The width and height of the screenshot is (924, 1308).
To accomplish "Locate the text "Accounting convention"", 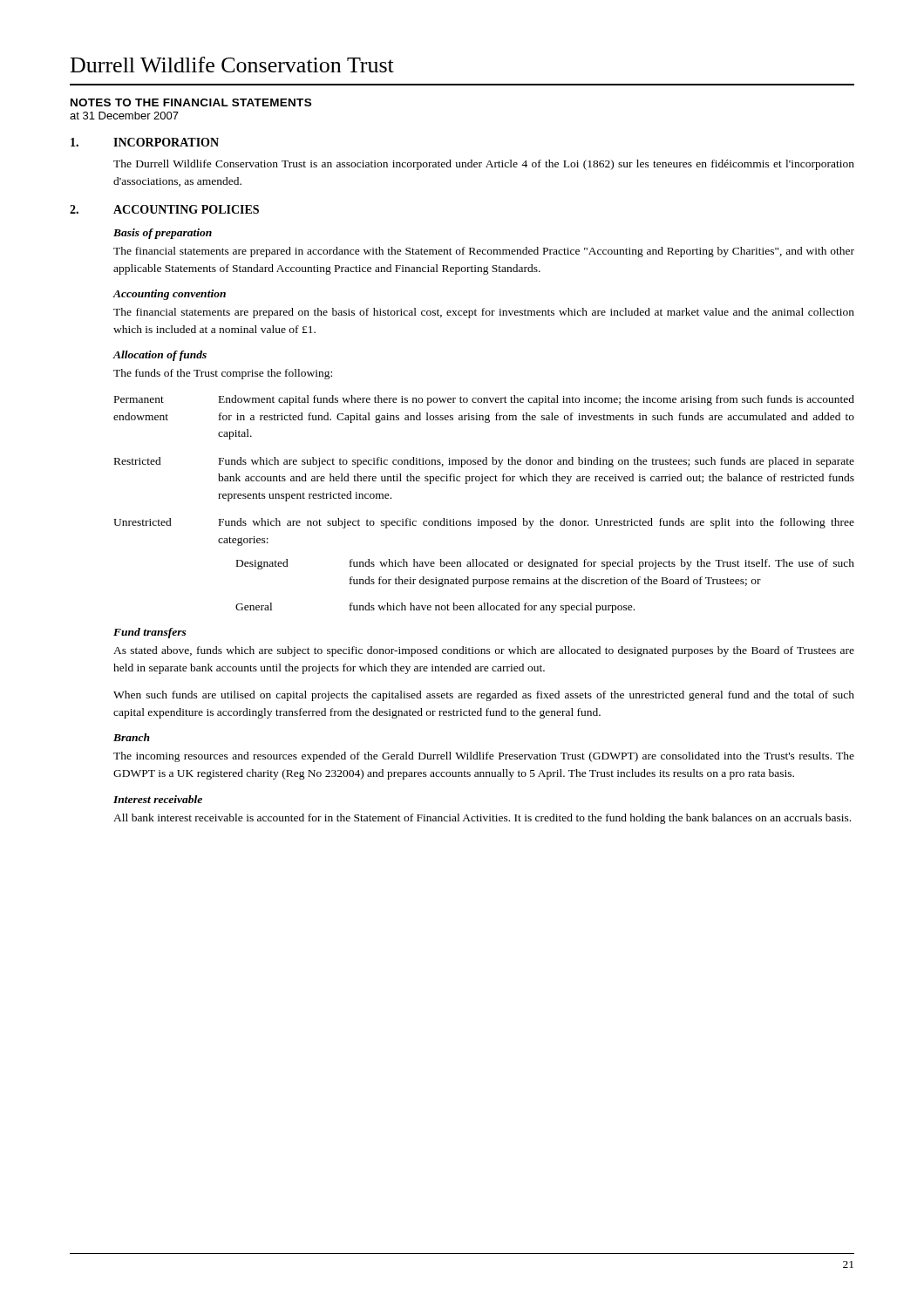I will click(x=170, y=294).
